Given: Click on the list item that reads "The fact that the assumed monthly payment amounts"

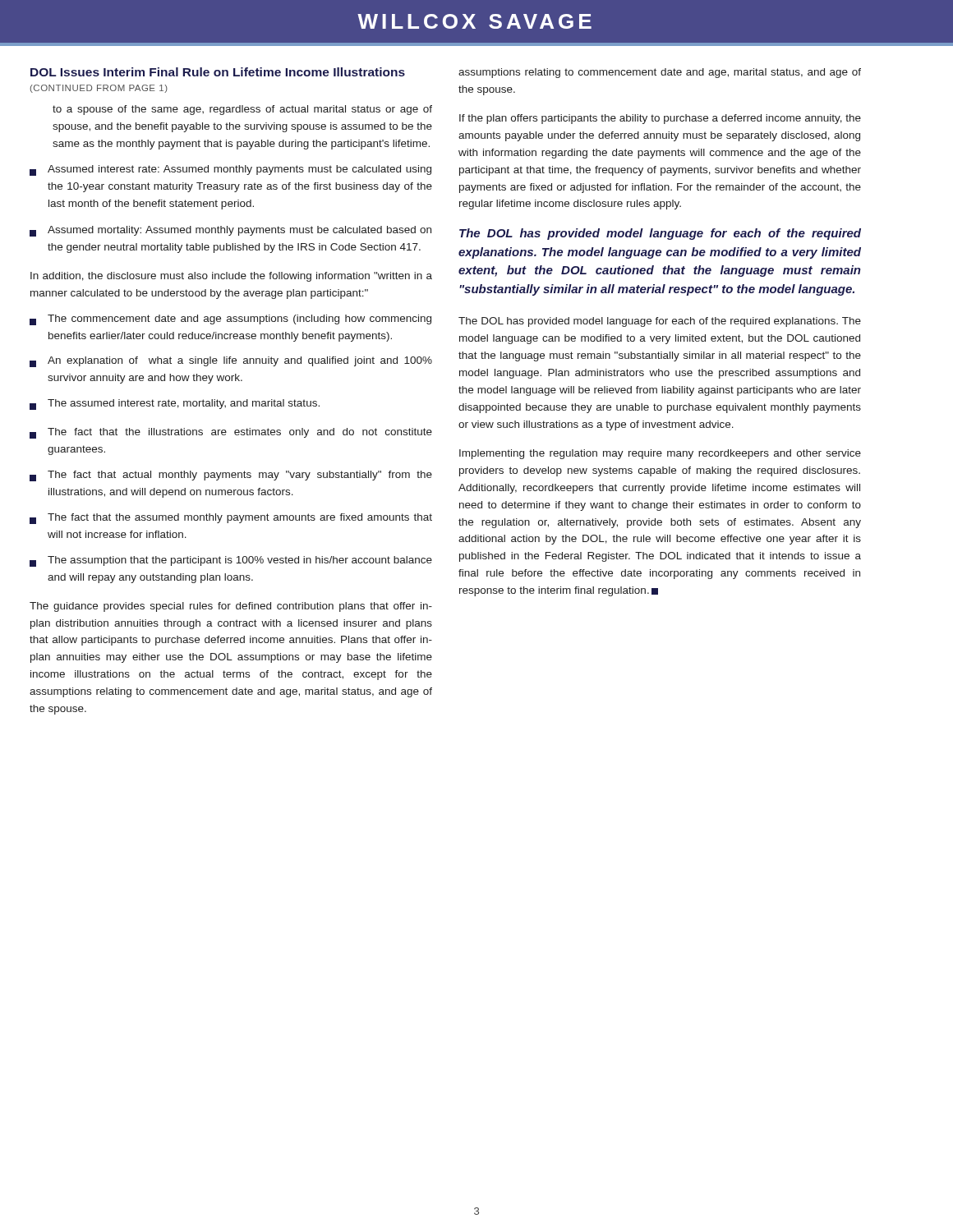Looking at the screenshot, I should point(231,526).
